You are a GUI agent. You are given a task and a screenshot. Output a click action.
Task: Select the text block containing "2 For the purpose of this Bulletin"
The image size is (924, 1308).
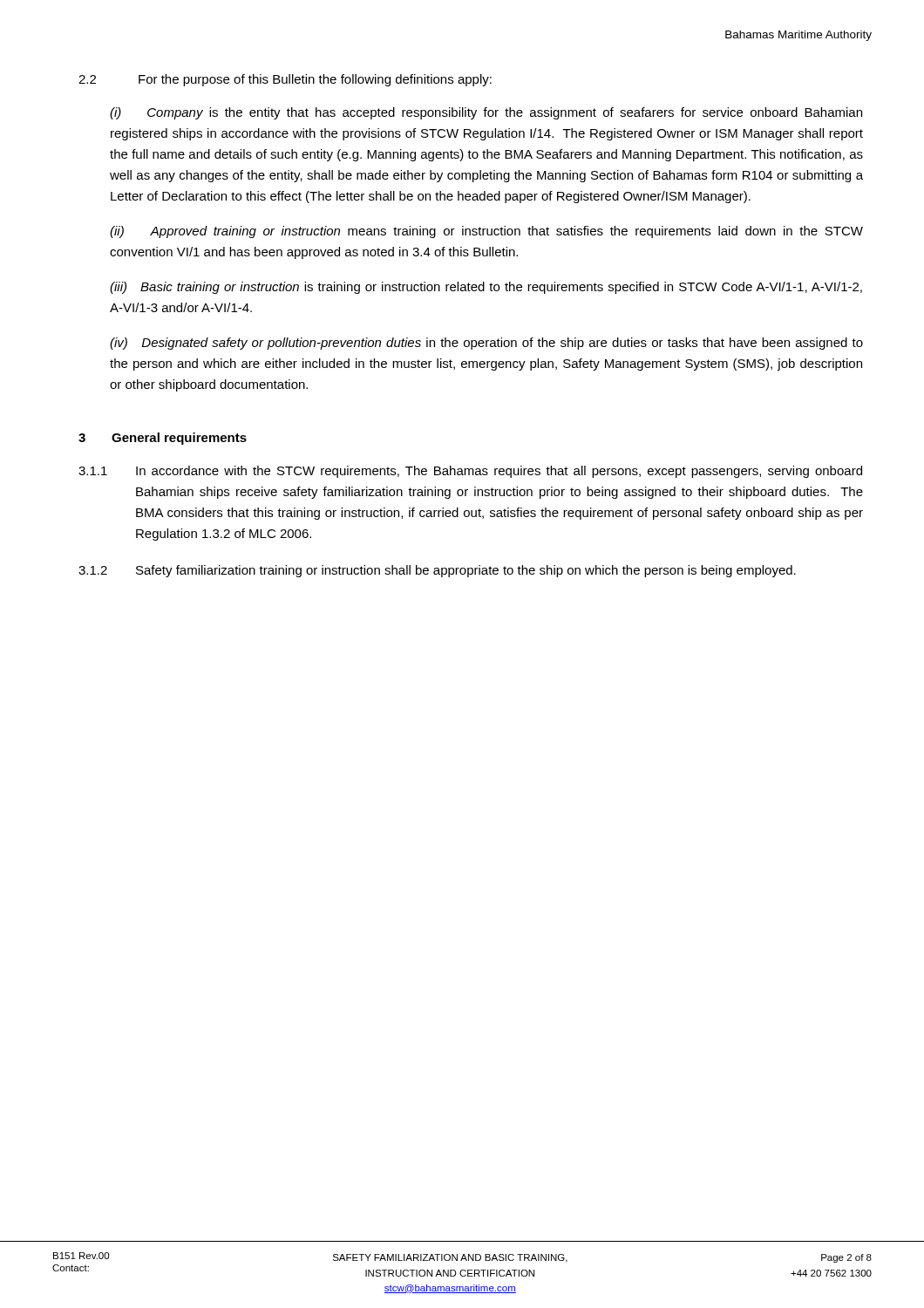tap(471, 80)
